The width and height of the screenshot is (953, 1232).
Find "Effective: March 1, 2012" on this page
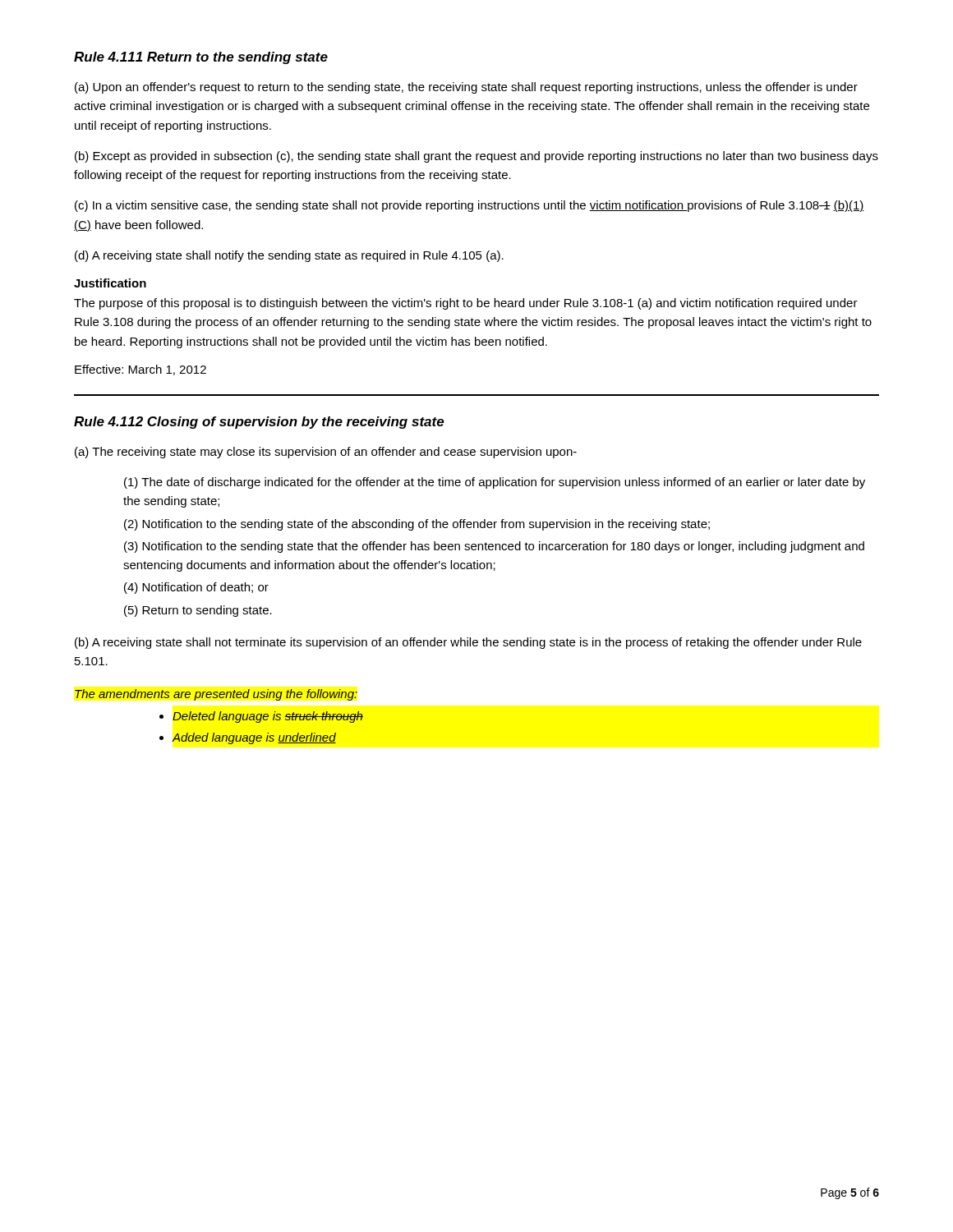tap(140, 369)
